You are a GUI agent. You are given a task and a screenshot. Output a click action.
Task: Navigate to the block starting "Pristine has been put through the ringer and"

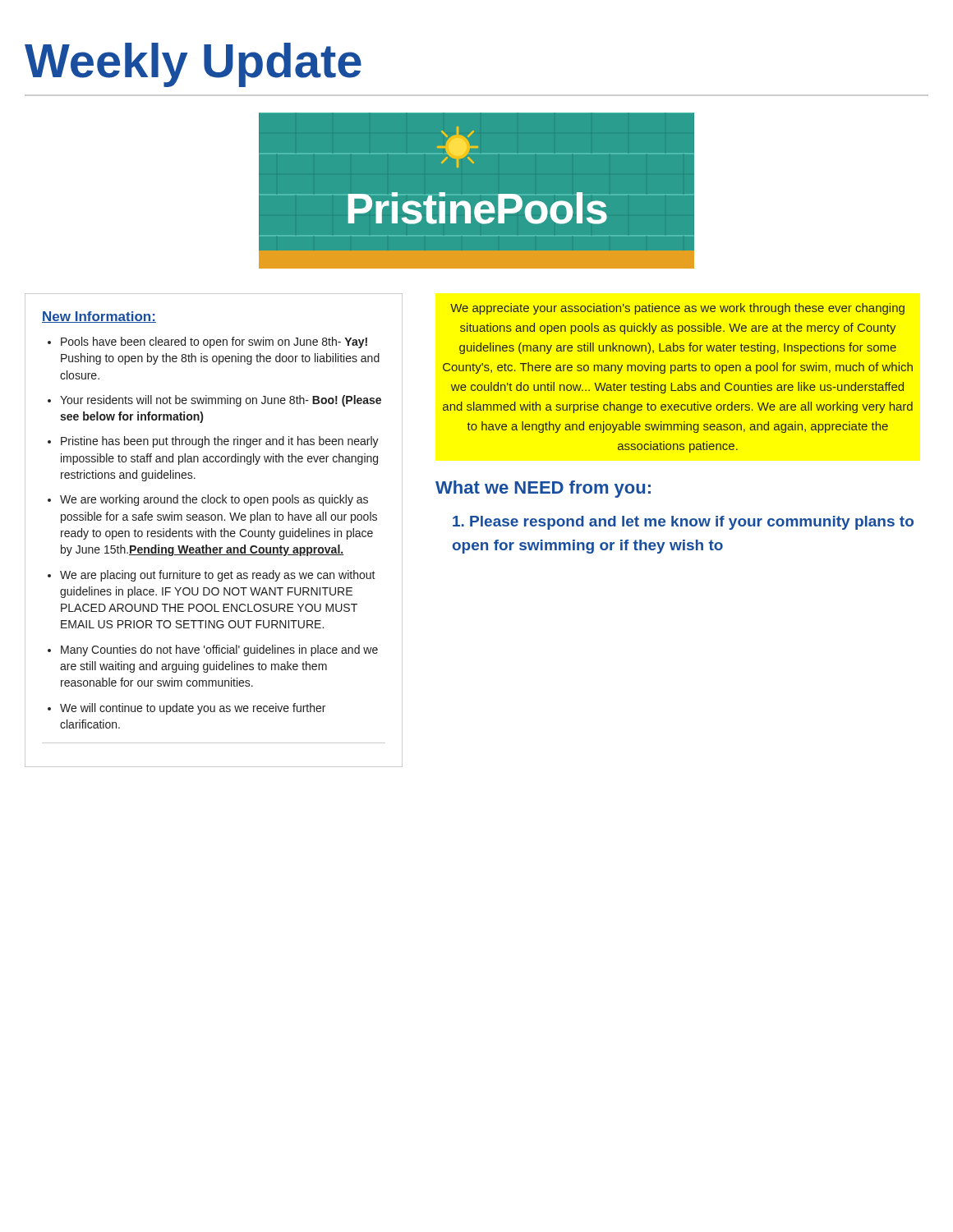coord(219,458)
